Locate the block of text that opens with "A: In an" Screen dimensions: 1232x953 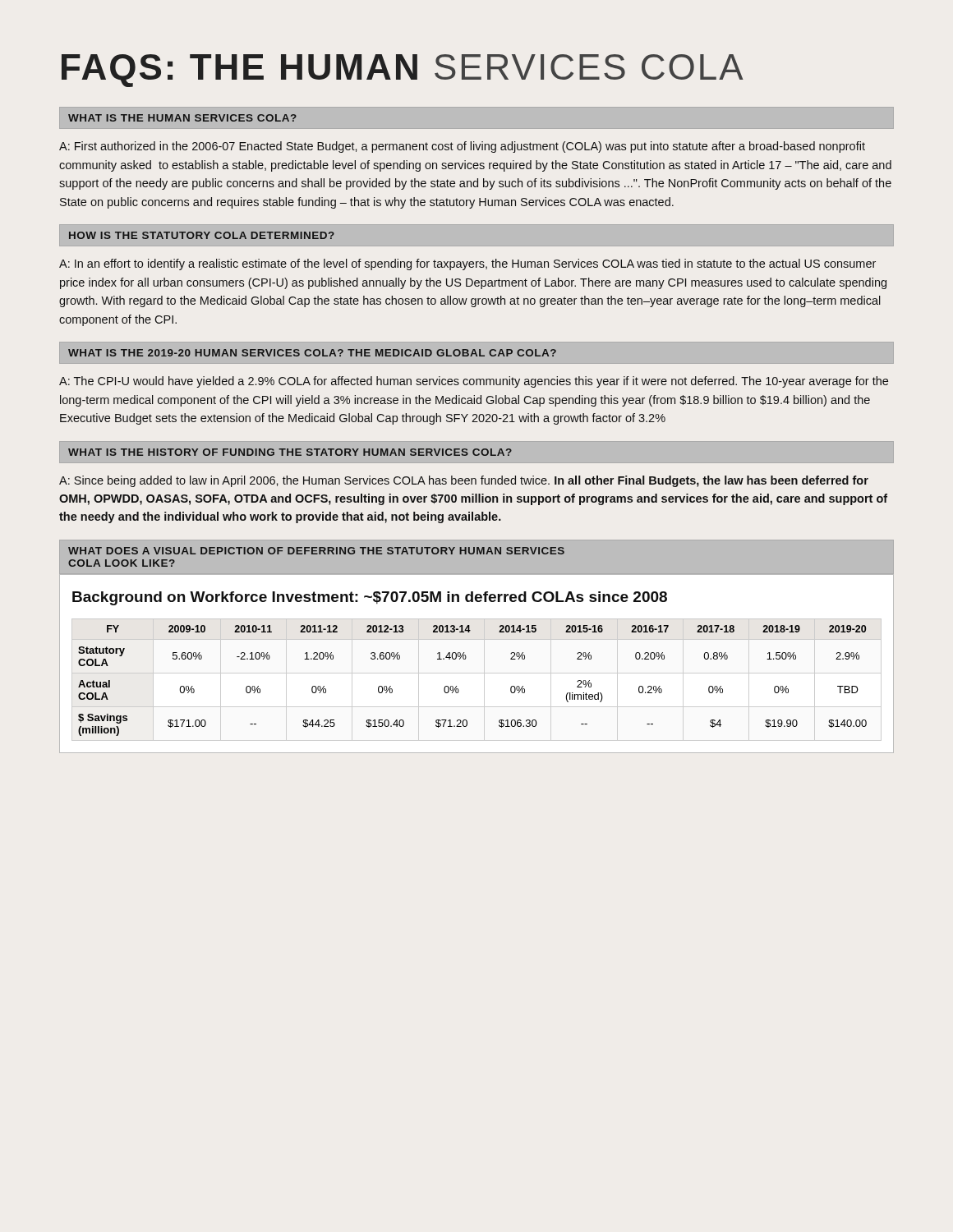476,292
